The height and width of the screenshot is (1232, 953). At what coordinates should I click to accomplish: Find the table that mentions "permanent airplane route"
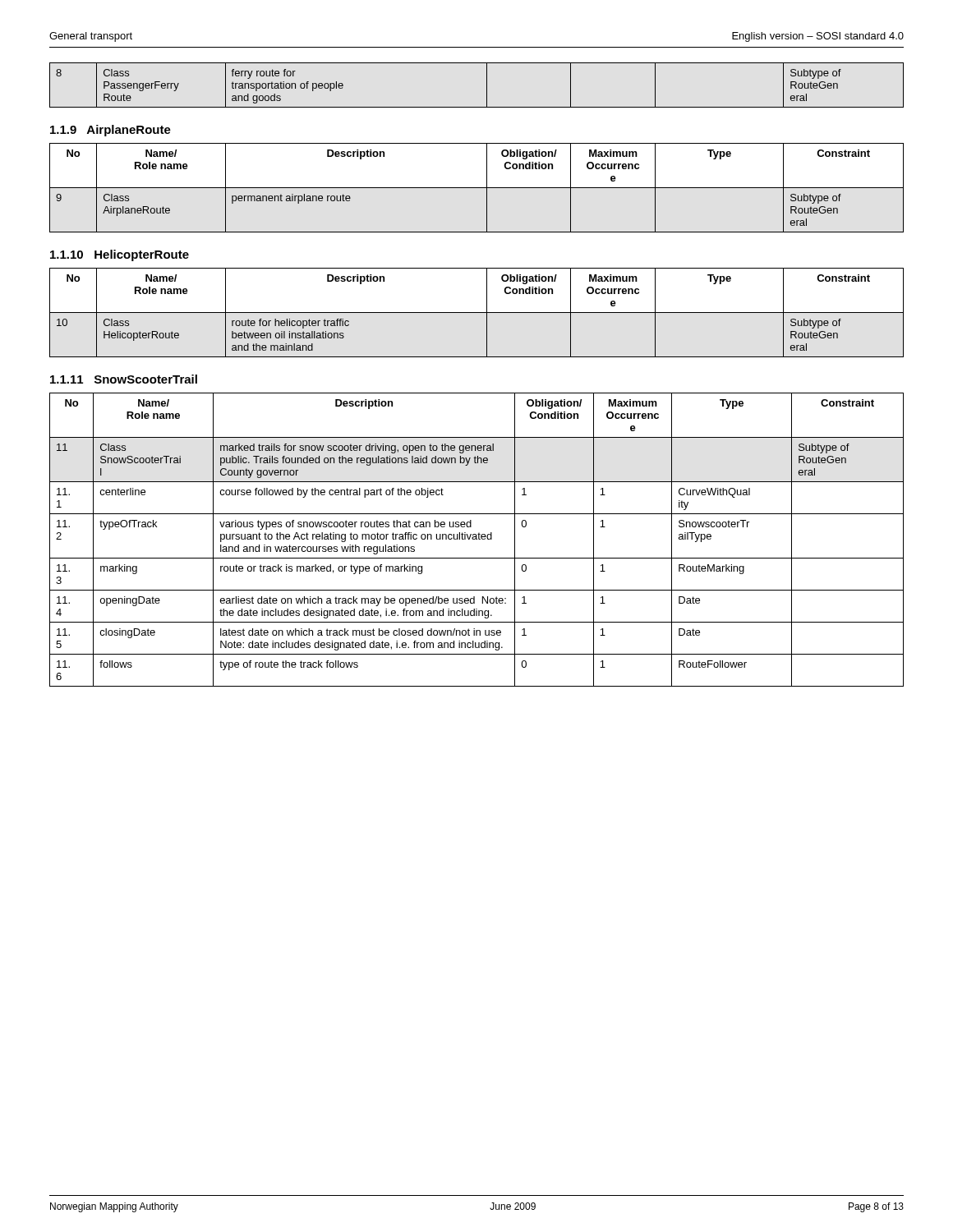coord(476,188)
